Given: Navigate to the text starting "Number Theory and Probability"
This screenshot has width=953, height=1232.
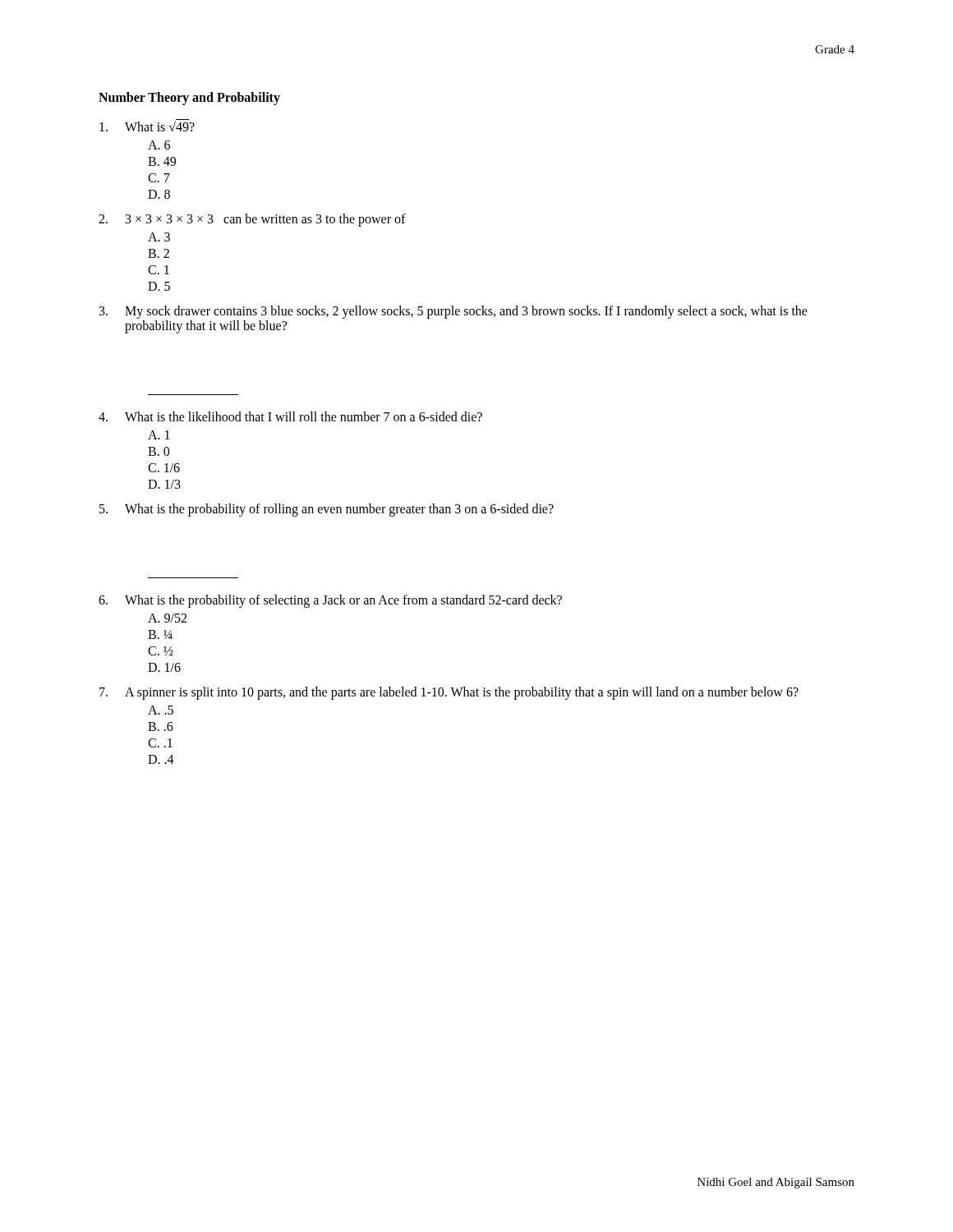Looking at the screenshot, I should pyautogui.click(x=189, y=97).
